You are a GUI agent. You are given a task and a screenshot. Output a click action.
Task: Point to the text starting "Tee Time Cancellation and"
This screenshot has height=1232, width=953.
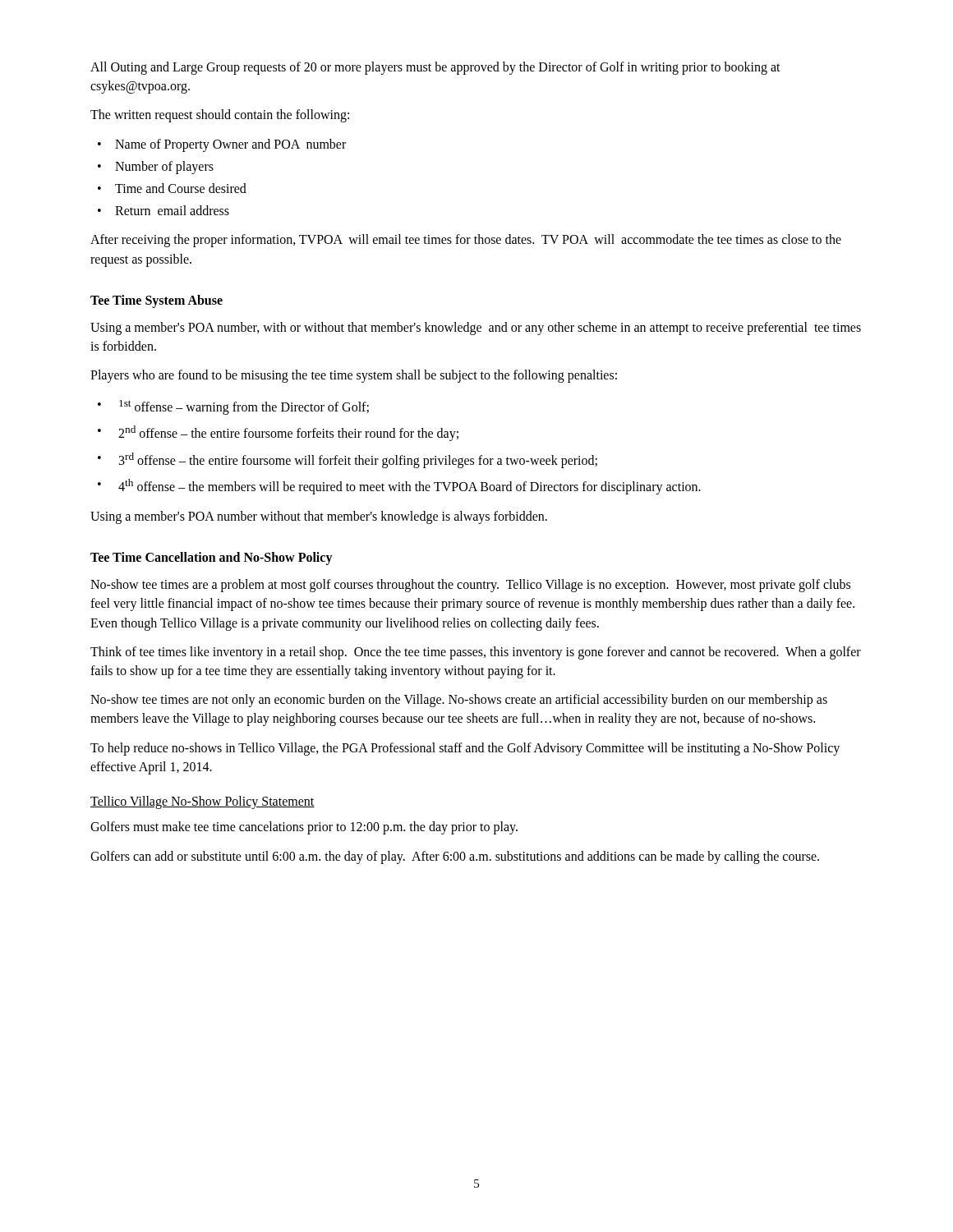point(211,557)
